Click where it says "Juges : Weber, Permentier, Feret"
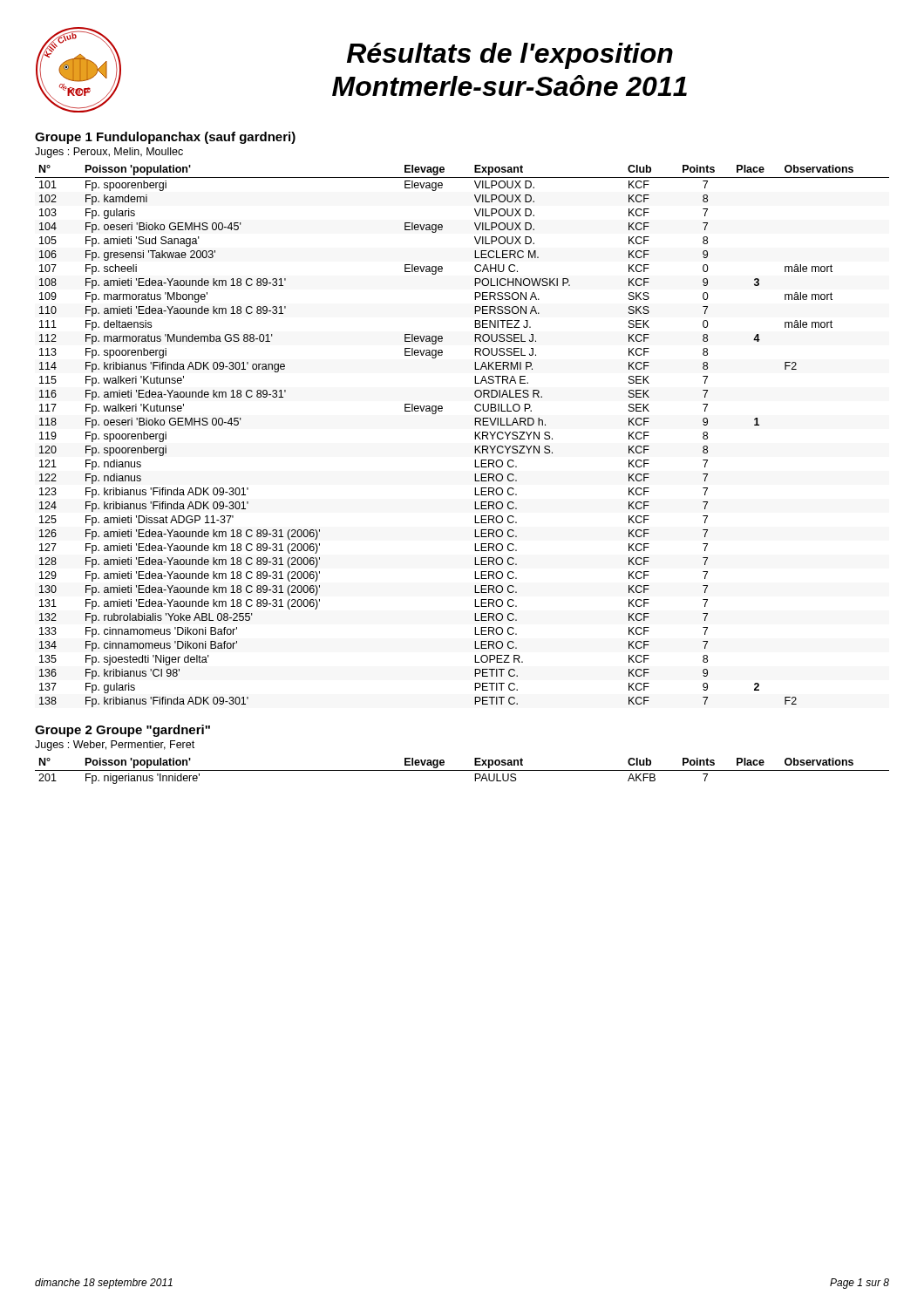The width and height of the screenshot is (924, 1308). point(115,745)
